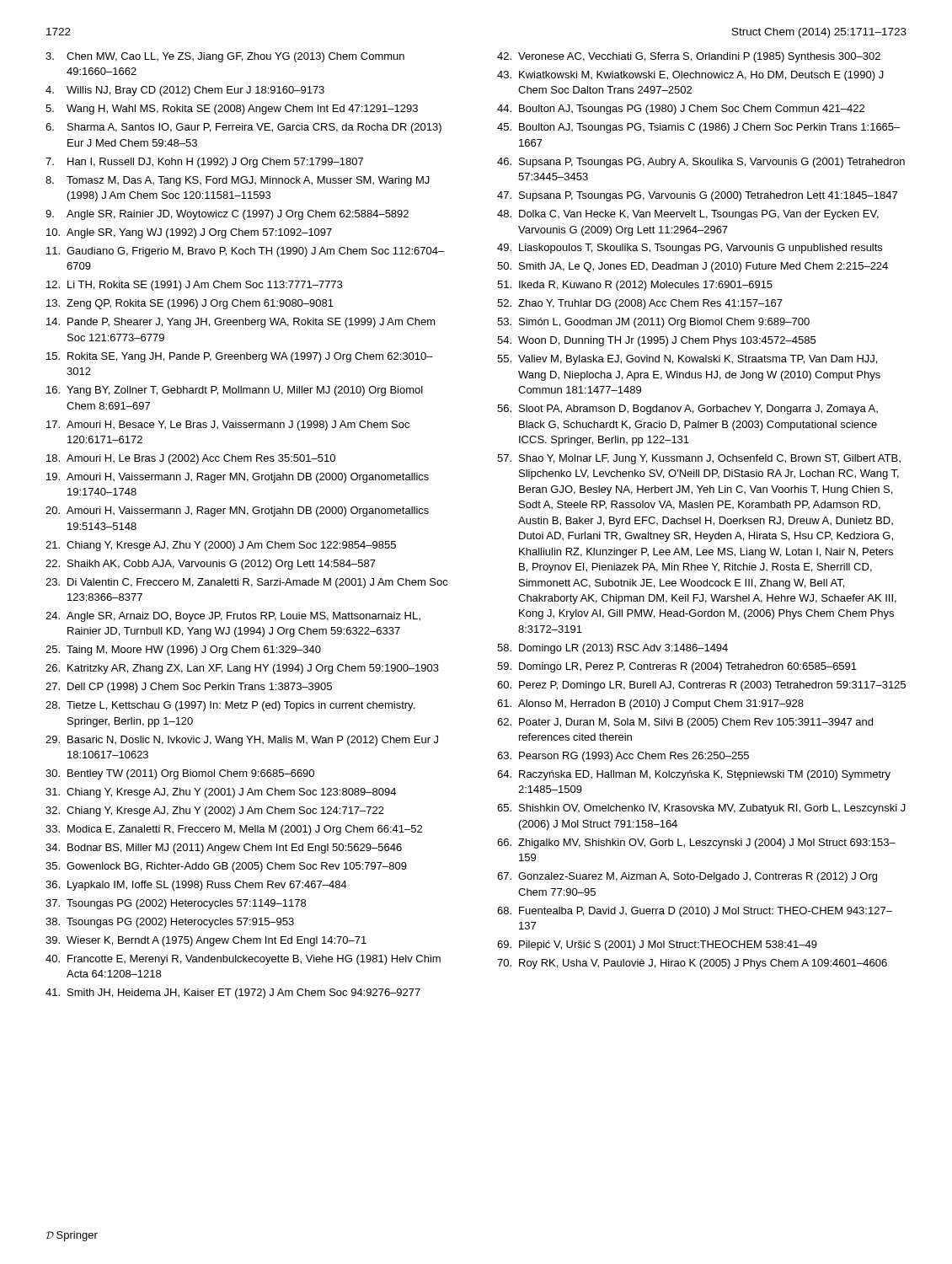Locate the list item with the text "70.Roy RK, Usha V, Pauloviè"

click(702, 963)
